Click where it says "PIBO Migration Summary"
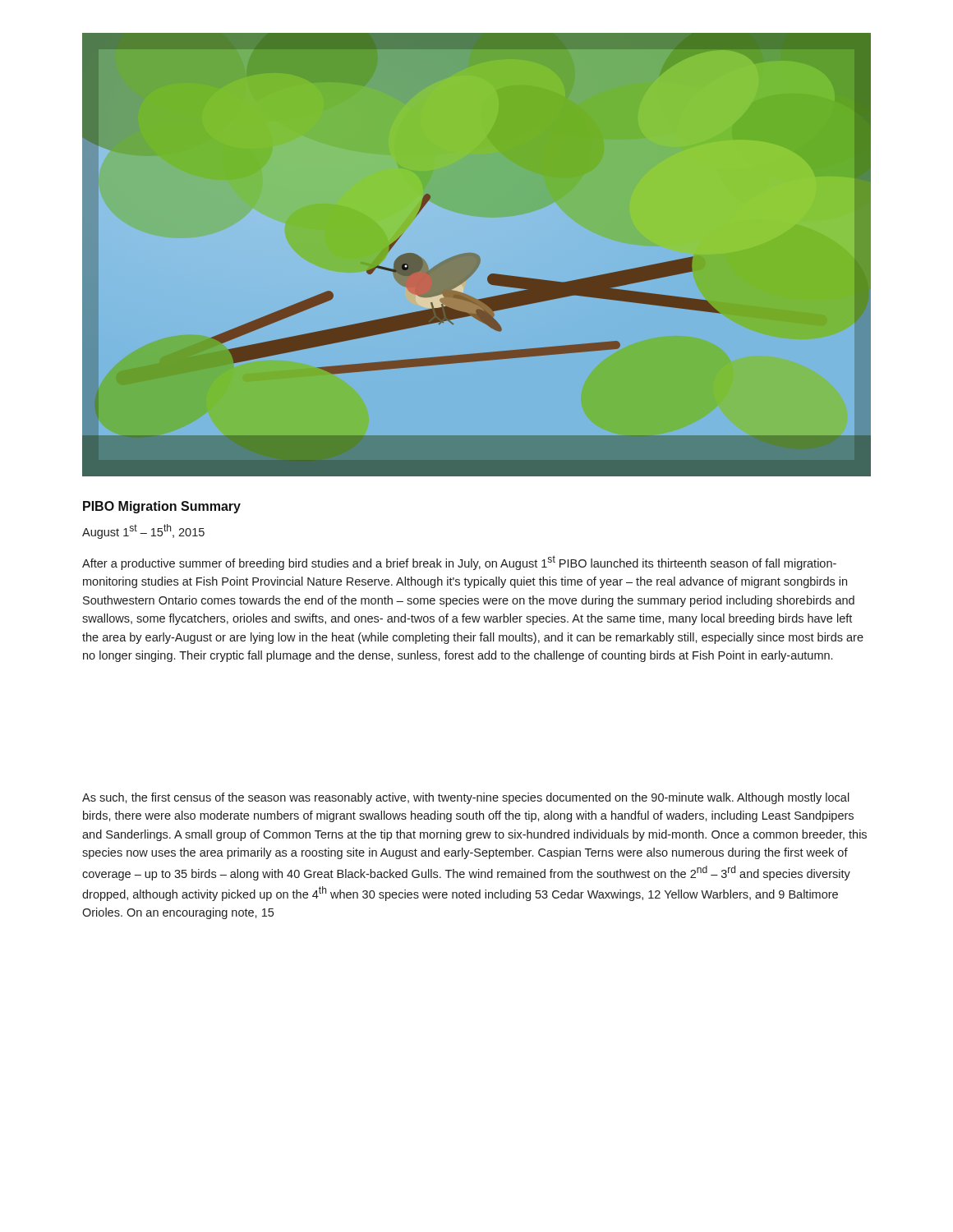 point(205,507)
